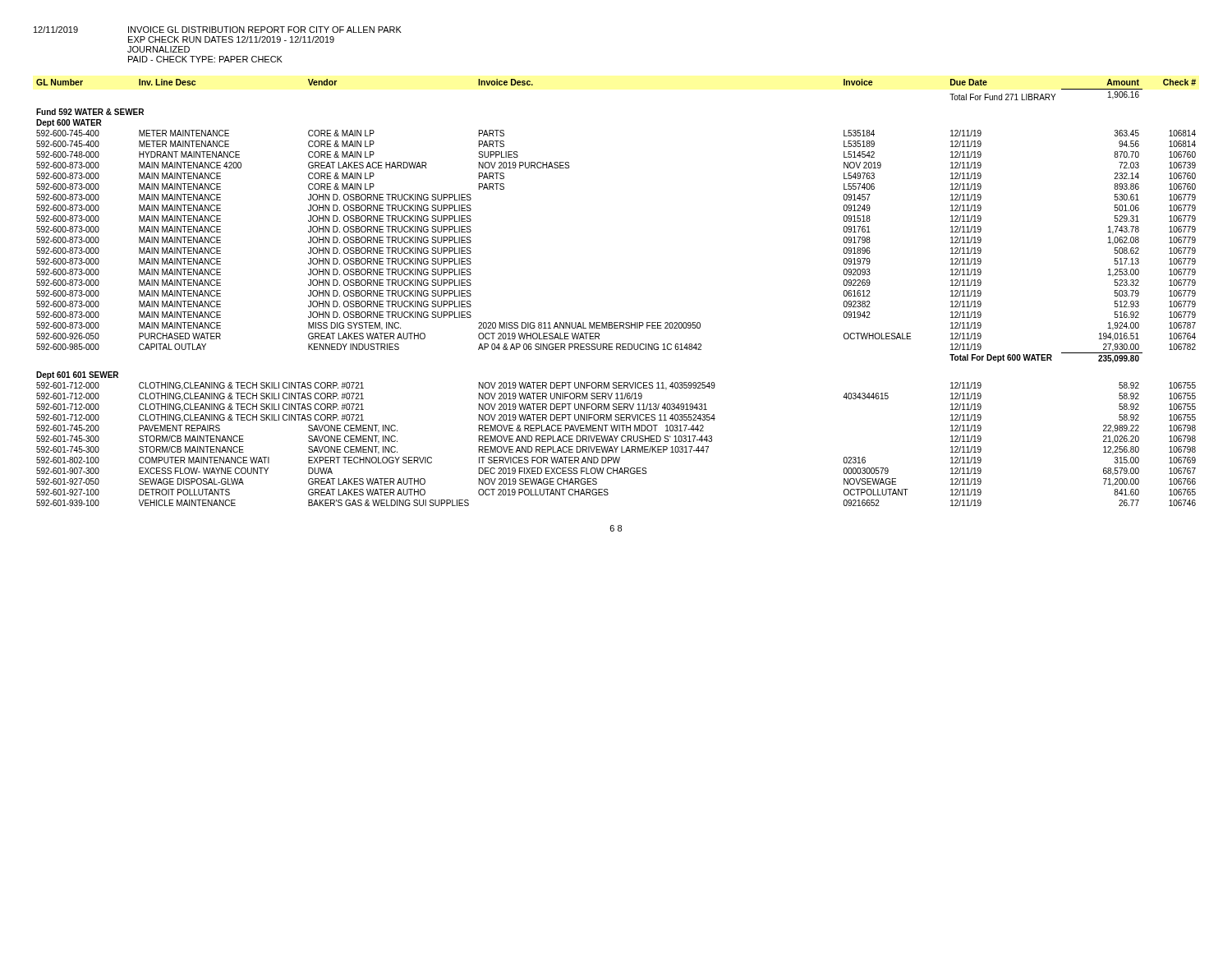Image resolution: width=1232 pixels, height=953 pixels.
Task: Locate the table with the text "NOV 2019 WATER DEPT UNFORM"
Action: pos(616,292)
